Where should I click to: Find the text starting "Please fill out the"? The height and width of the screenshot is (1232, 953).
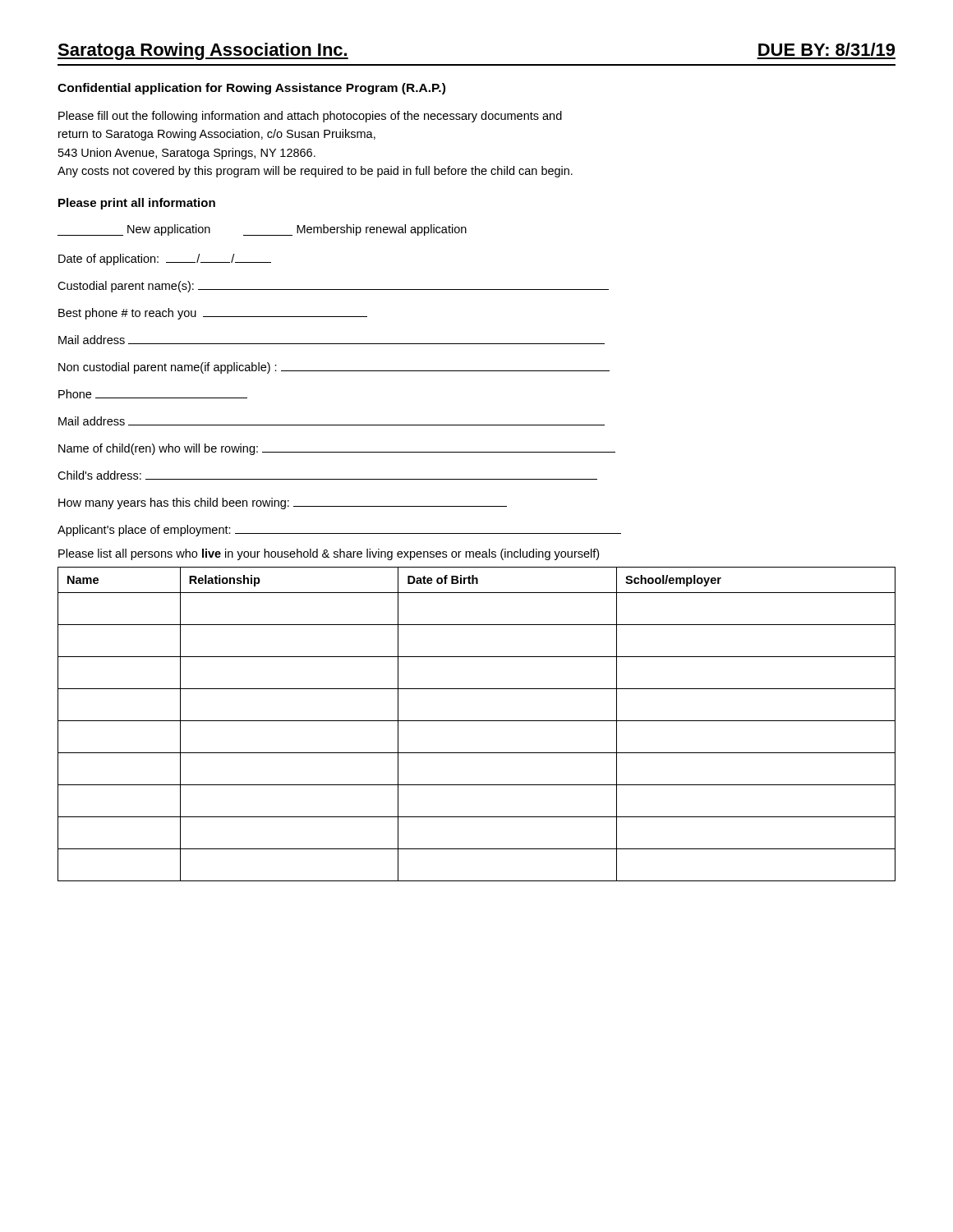point(315,144)
